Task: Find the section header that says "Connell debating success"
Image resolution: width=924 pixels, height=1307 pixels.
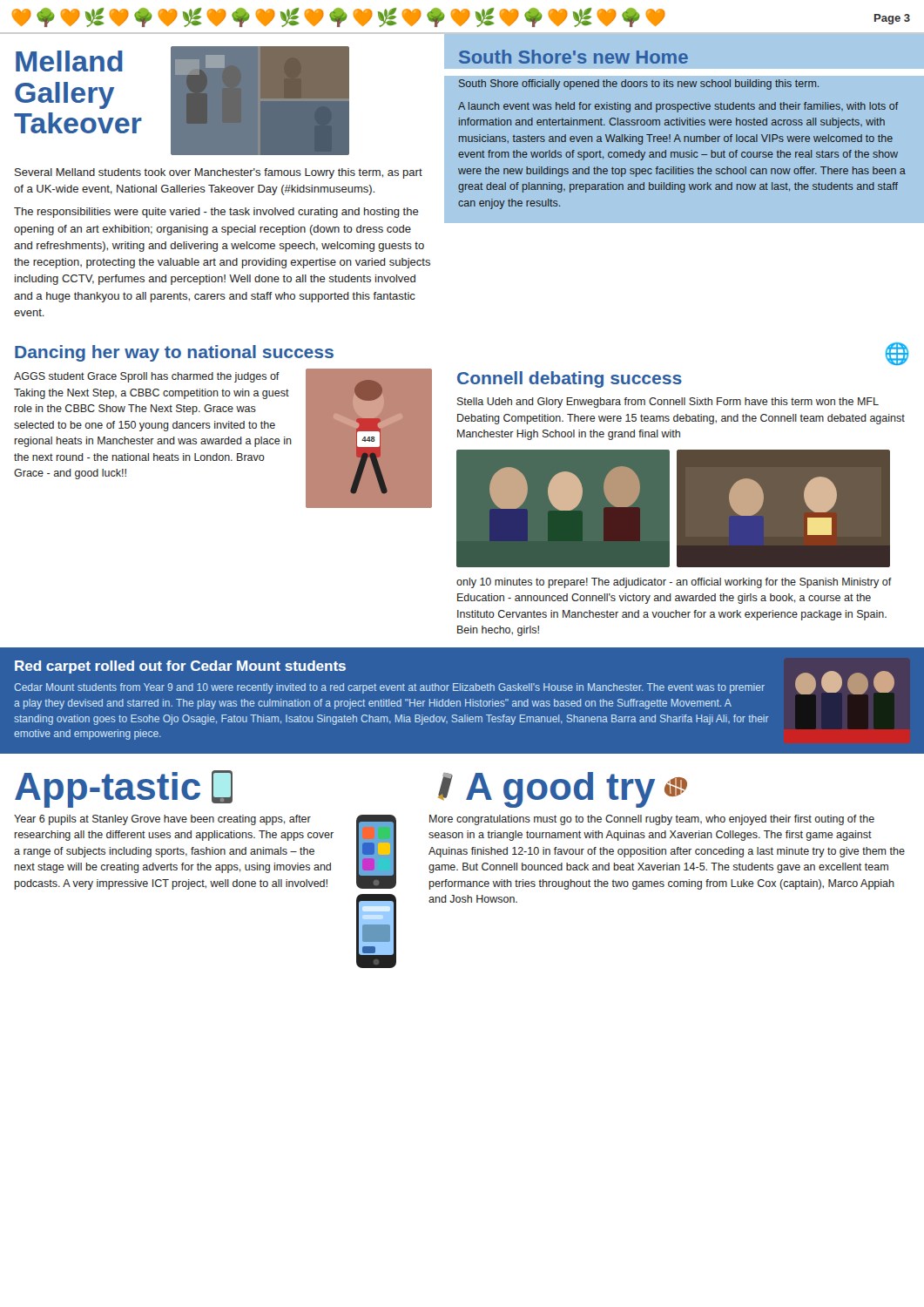Action: click(569, 378)
